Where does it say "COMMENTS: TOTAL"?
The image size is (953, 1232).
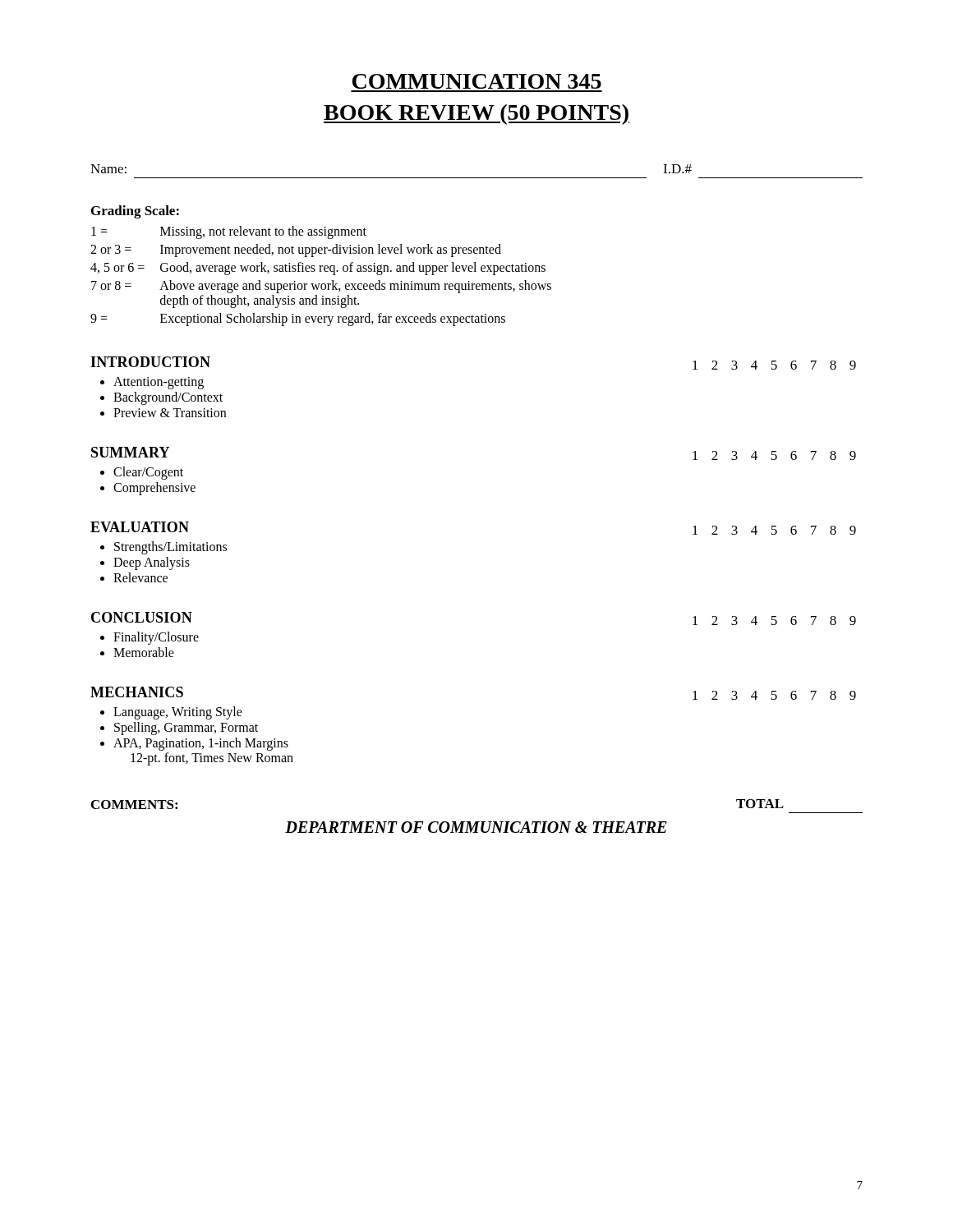[132, 804]
